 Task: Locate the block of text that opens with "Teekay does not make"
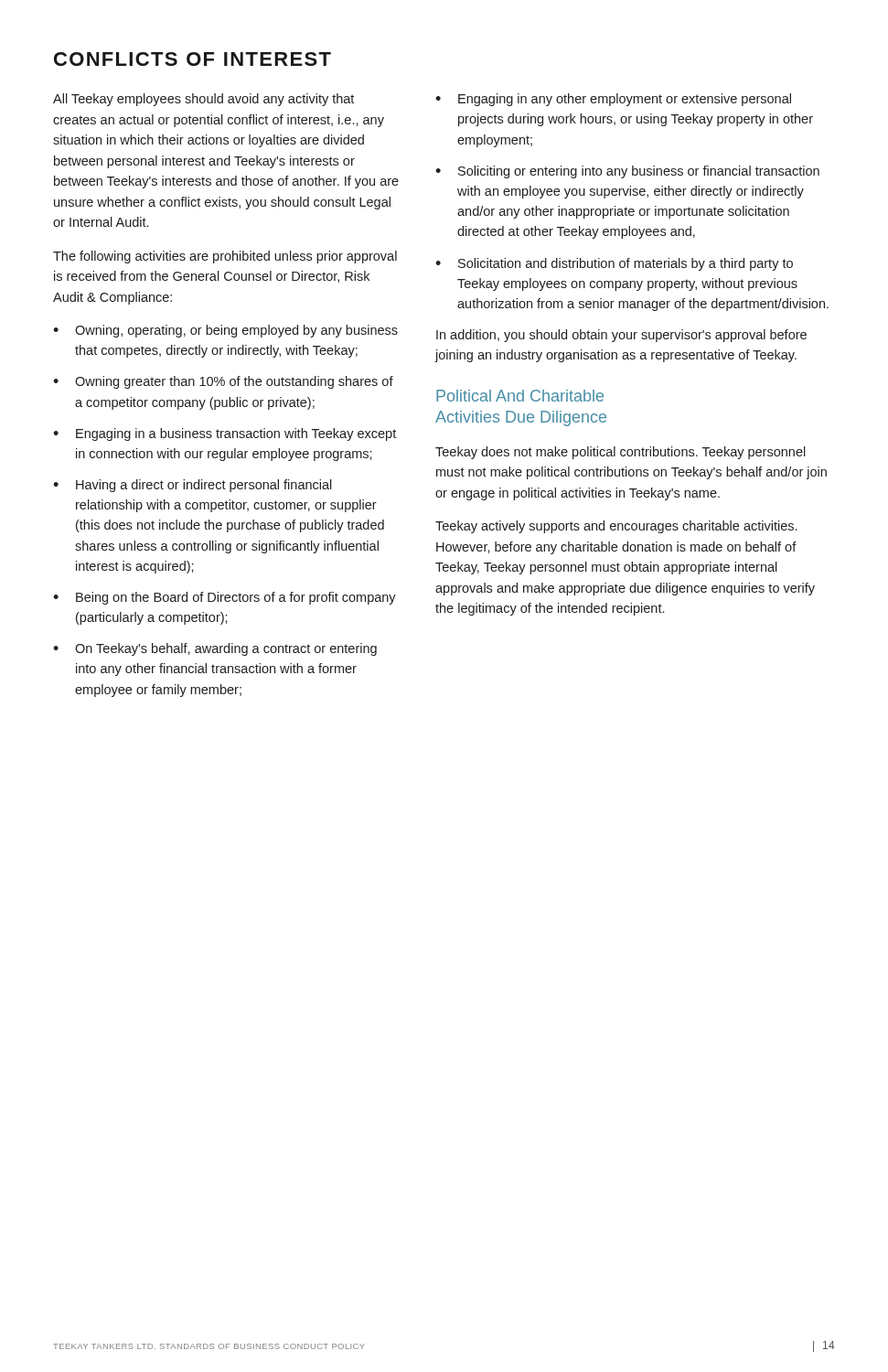click(631, 472)
